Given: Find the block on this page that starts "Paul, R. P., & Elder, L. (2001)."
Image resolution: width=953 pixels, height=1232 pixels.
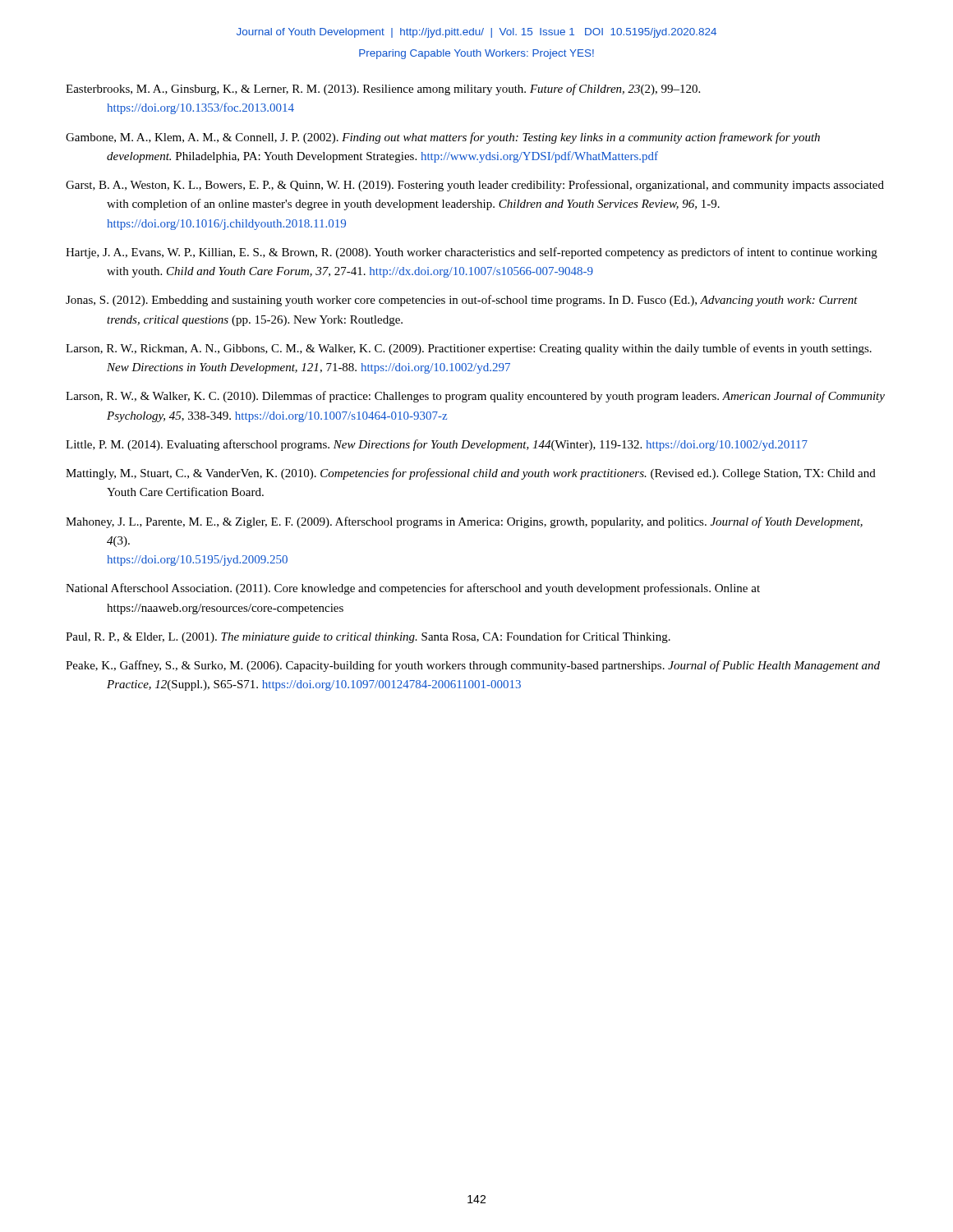Looking at the screenshot, I should (368, 637).
